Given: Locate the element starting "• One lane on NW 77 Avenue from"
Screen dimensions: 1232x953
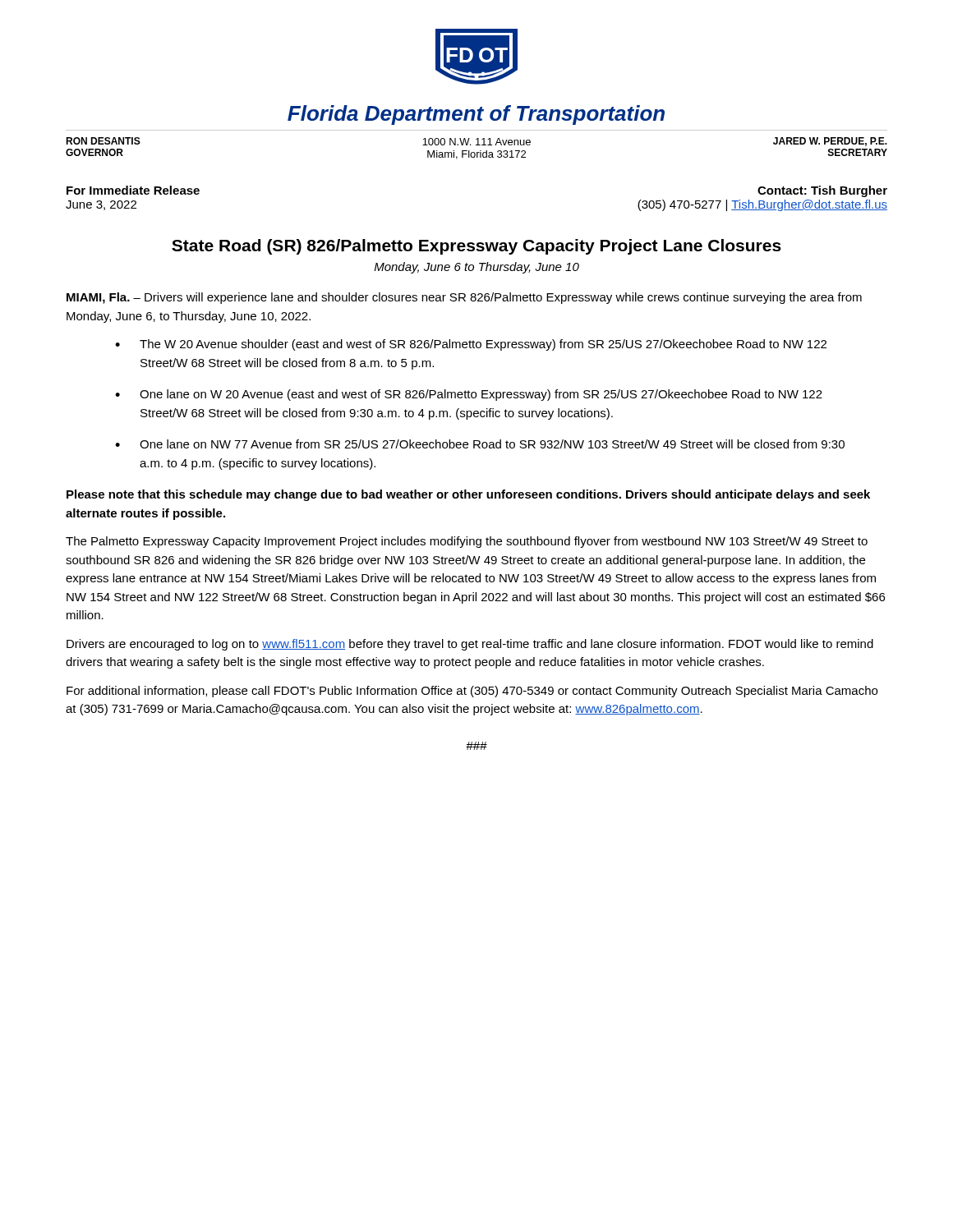Looking at the screenshot, I should pos(501,454).
